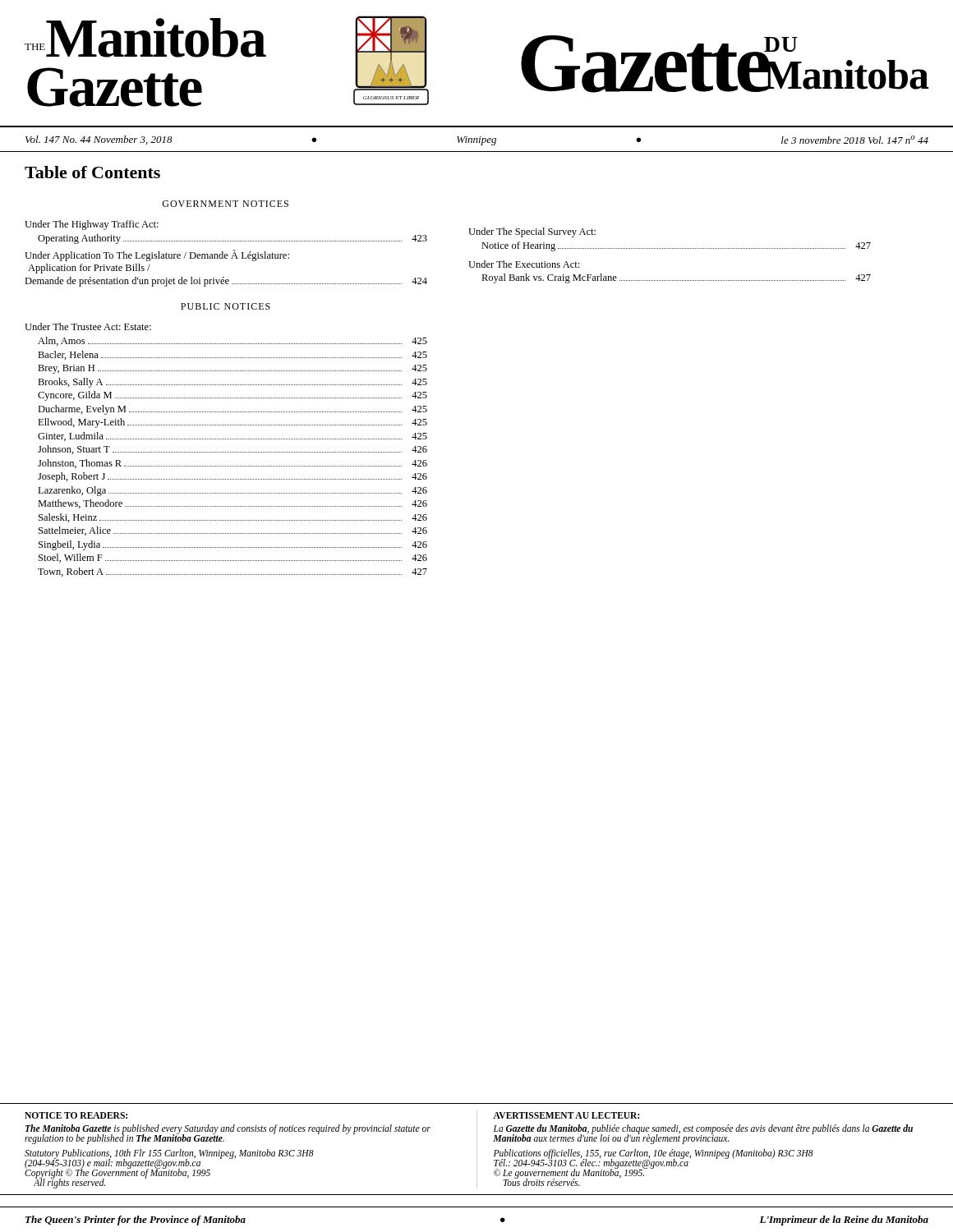Where does it say "Cyncore, Gilda M 425"?
Viewport: 953px width, 1232px height.
[226, 396]
